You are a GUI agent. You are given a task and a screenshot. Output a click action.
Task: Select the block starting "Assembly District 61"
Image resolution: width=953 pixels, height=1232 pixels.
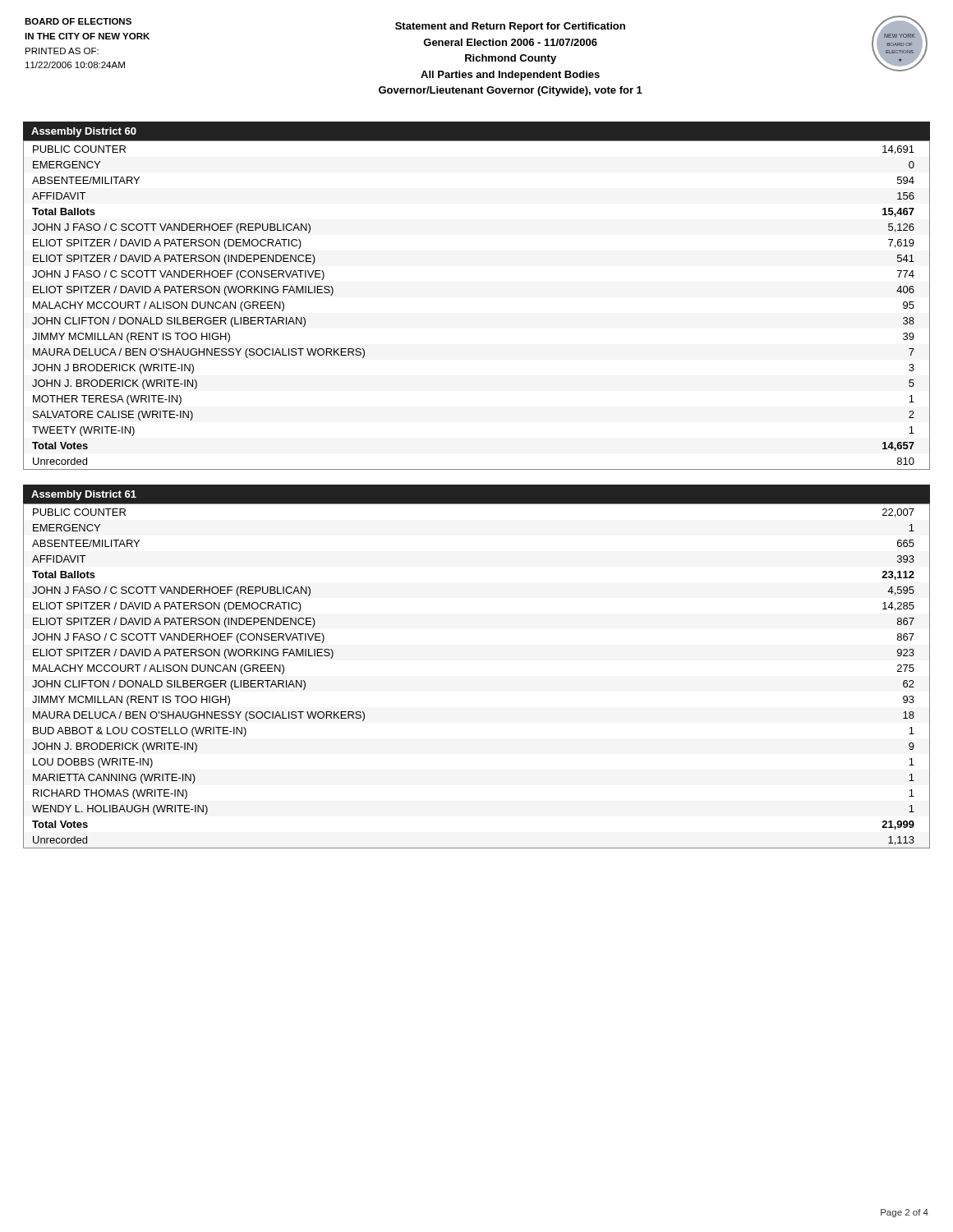[84, 494]
